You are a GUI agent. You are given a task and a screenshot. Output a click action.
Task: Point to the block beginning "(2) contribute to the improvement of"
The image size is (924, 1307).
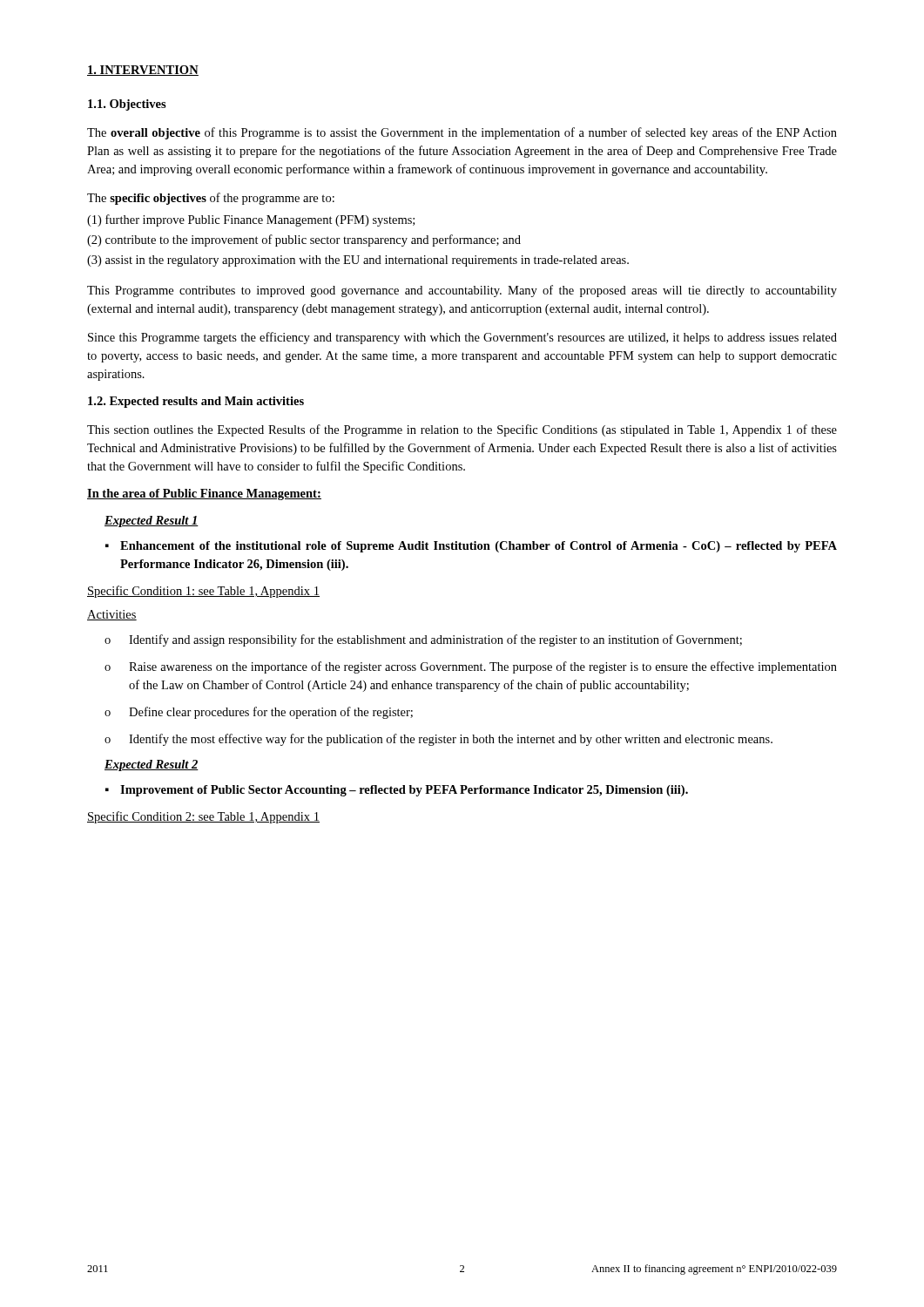[x=304, y=240]
